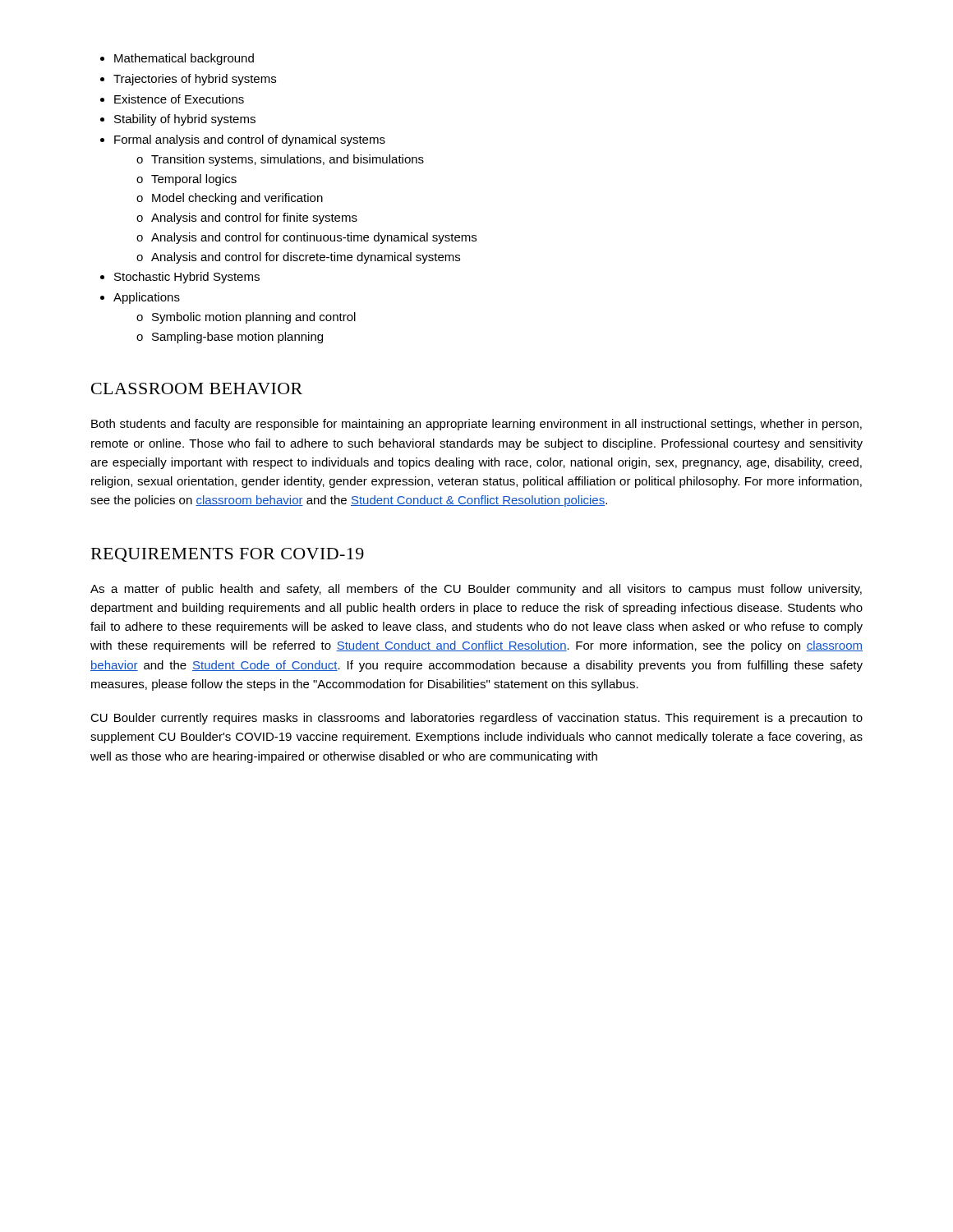Screen dimensions: 1232x953
Task: Select the text block with the text "CU Boulder currently requires masks in classrooms"
Action: click(x=476, y=737)
